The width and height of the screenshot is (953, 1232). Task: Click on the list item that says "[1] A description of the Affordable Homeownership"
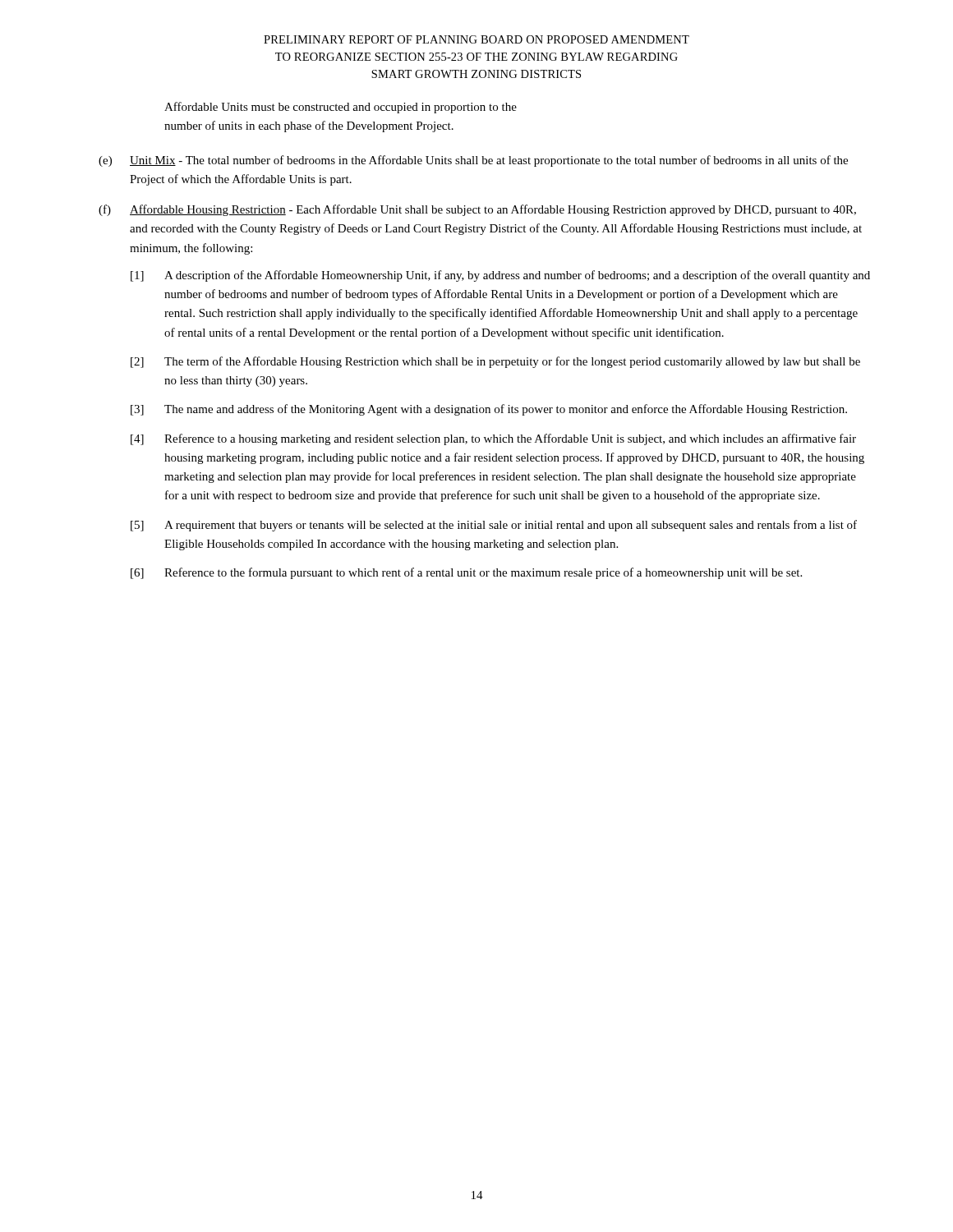point(500,304)
